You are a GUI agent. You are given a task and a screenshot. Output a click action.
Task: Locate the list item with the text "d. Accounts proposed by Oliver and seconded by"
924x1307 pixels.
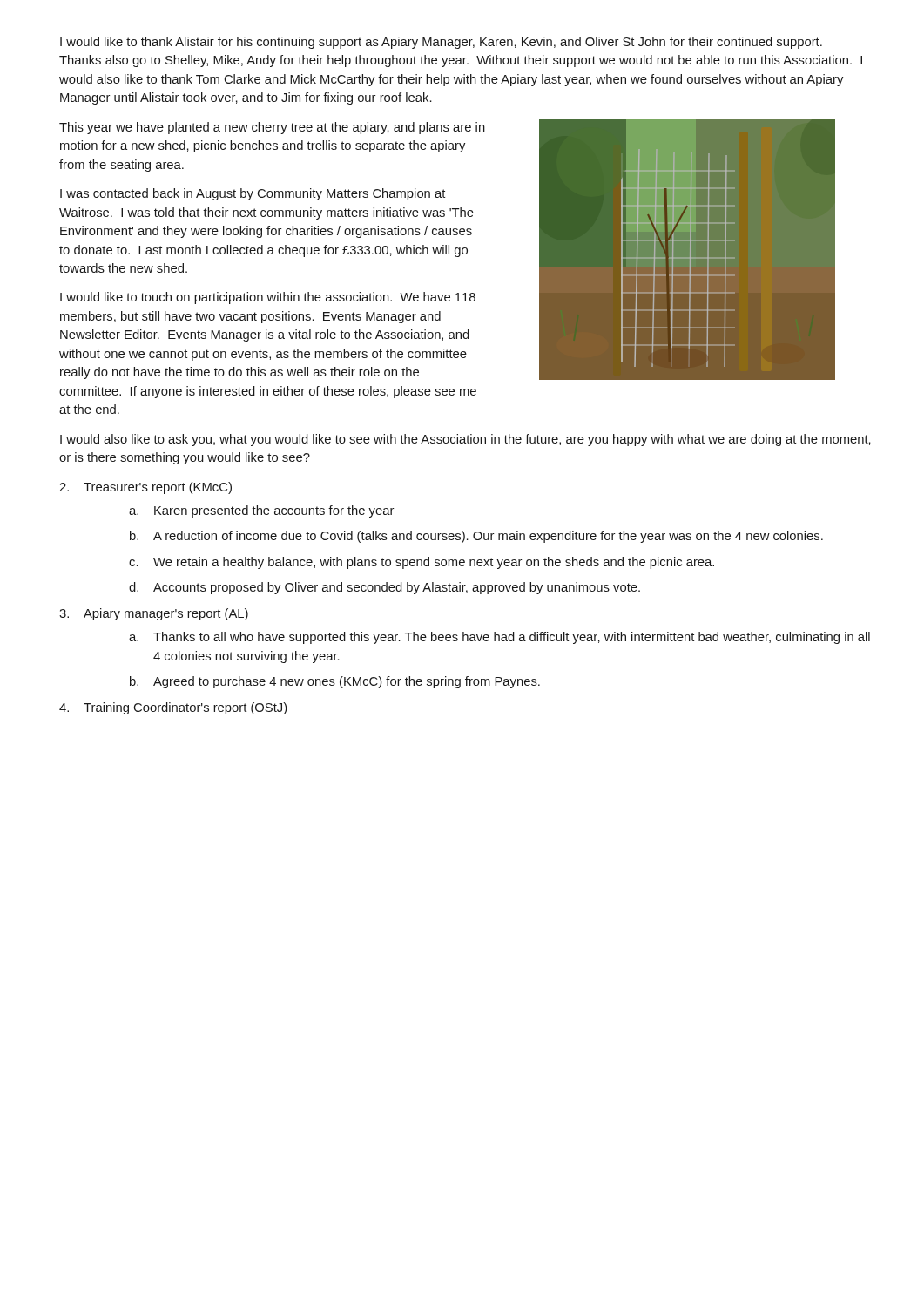pos(500,588)
